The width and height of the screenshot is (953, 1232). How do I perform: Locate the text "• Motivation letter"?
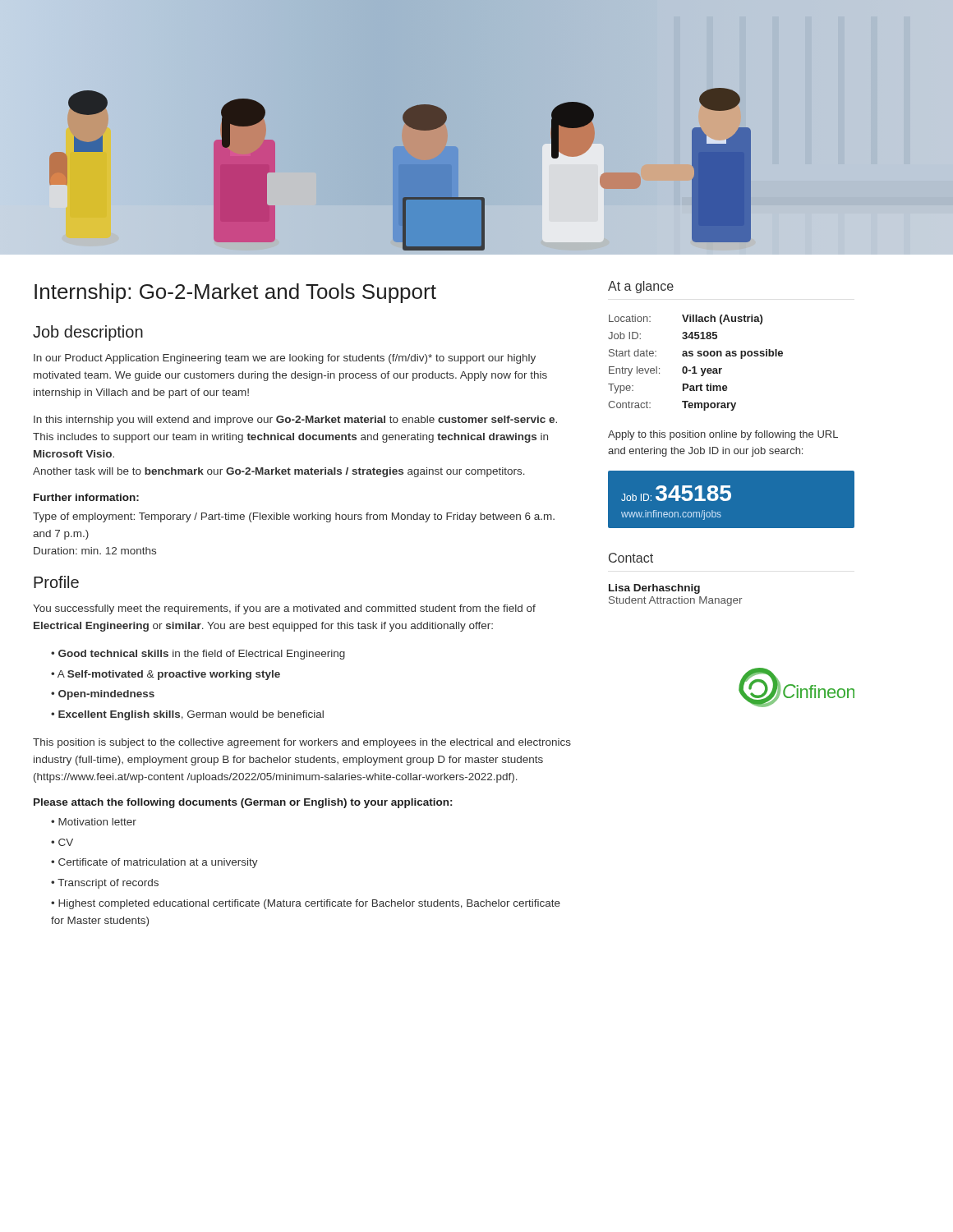94,822
